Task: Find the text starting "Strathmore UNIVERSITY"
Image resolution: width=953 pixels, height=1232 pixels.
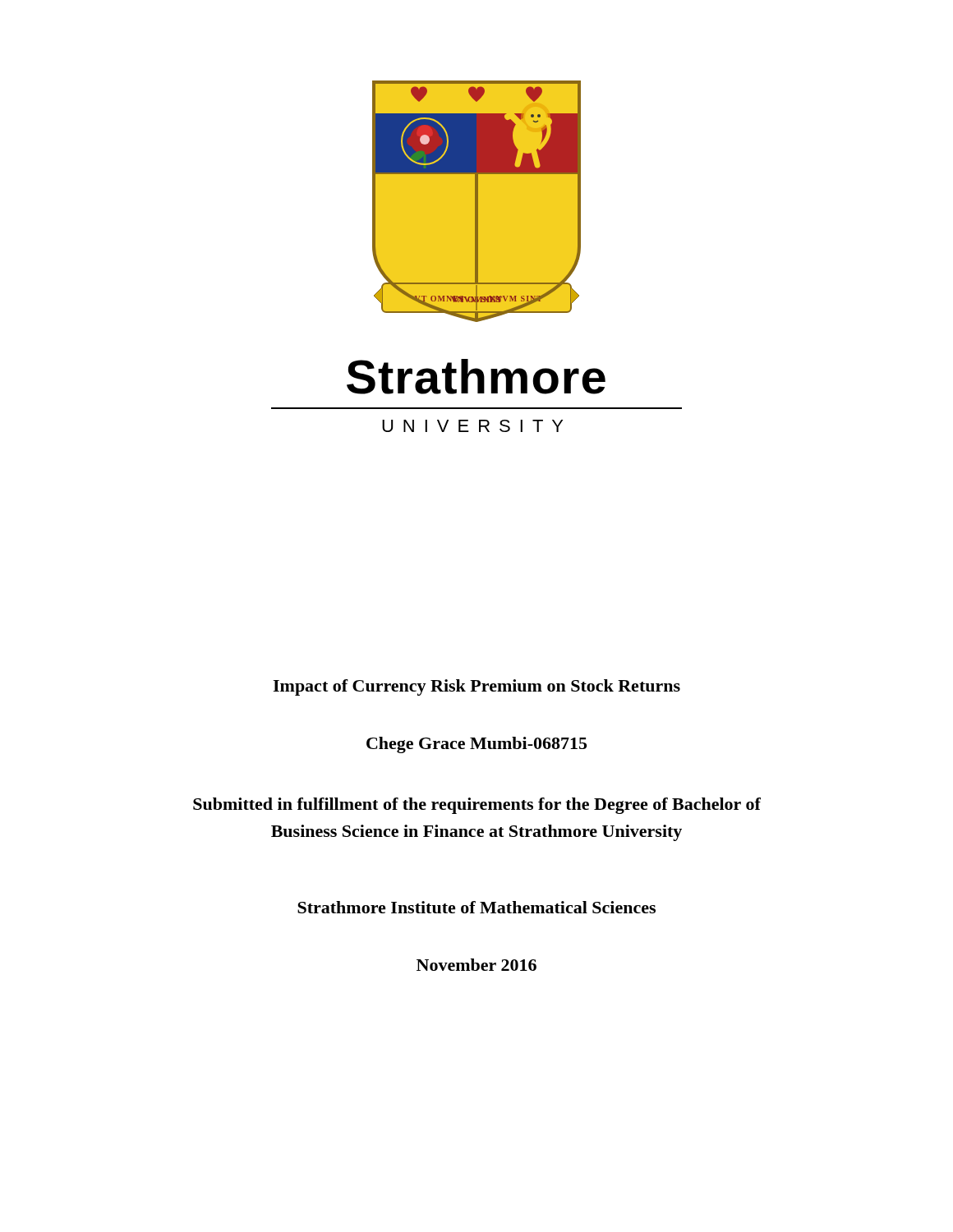Action: click(476, 393)
